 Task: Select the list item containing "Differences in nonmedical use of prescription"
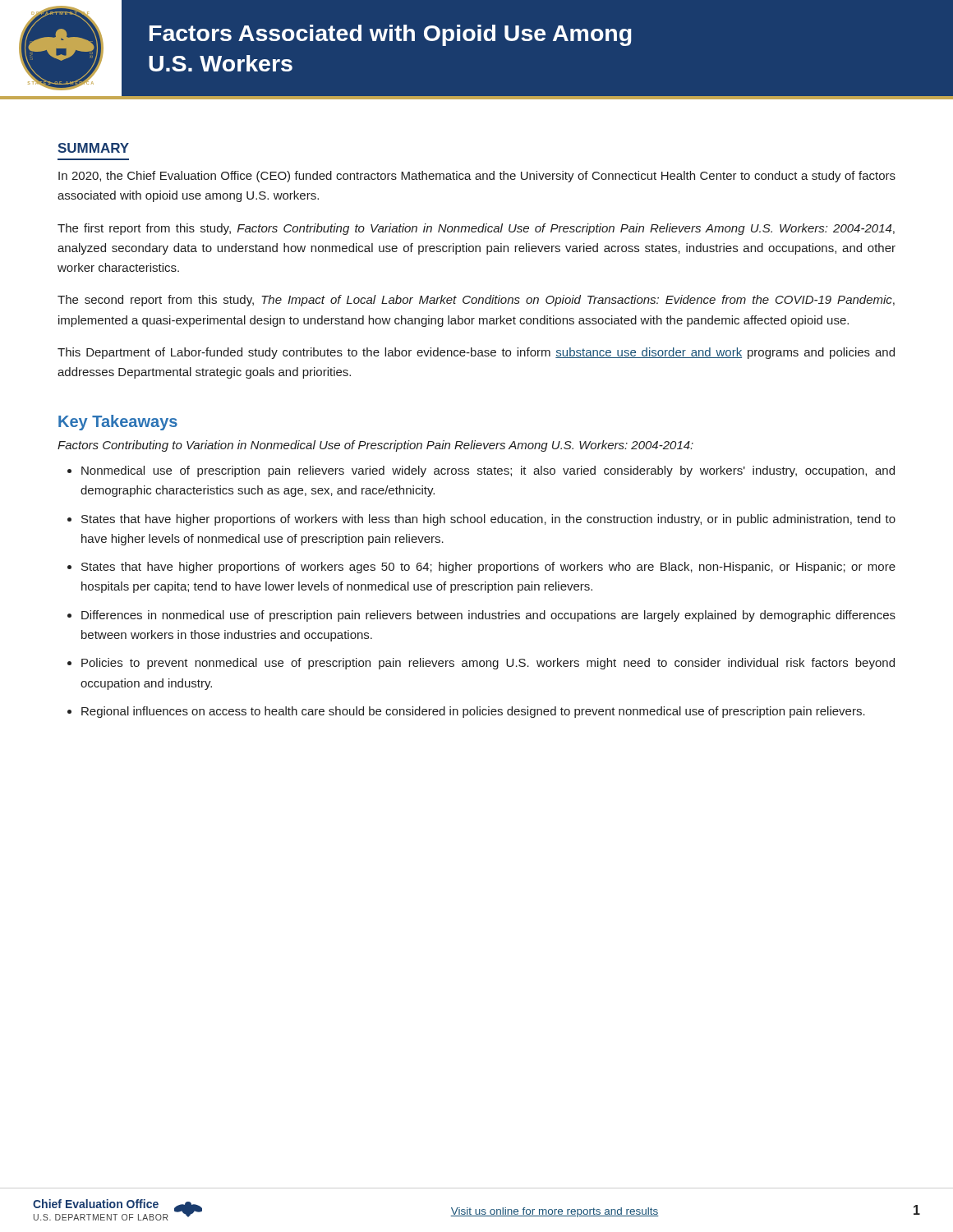(x=488, y=625)
